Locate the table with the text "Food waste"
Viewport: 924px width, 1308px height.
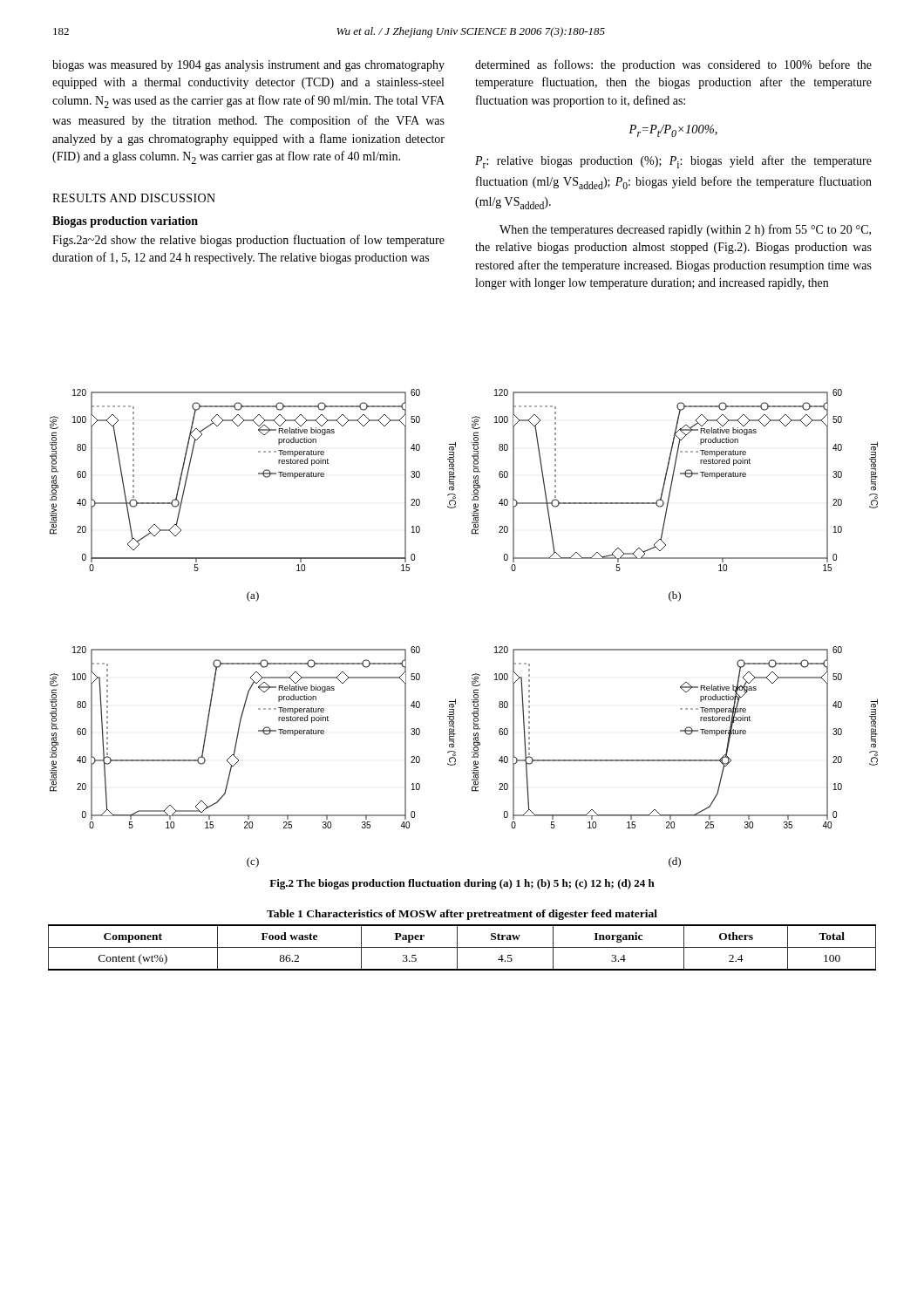(462, 947)
